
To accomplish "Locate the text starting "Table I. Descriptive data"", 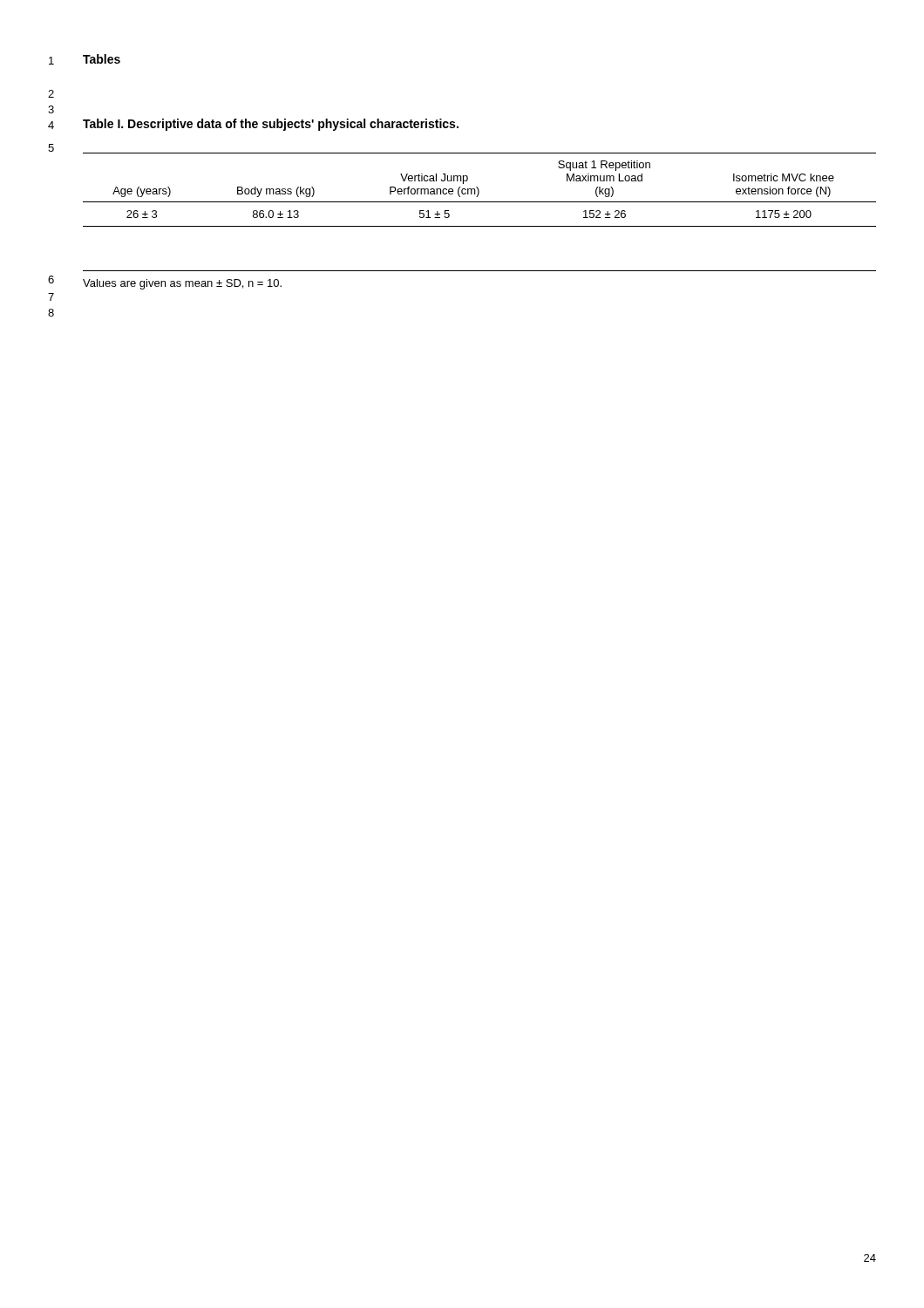I will click(271, 125).
